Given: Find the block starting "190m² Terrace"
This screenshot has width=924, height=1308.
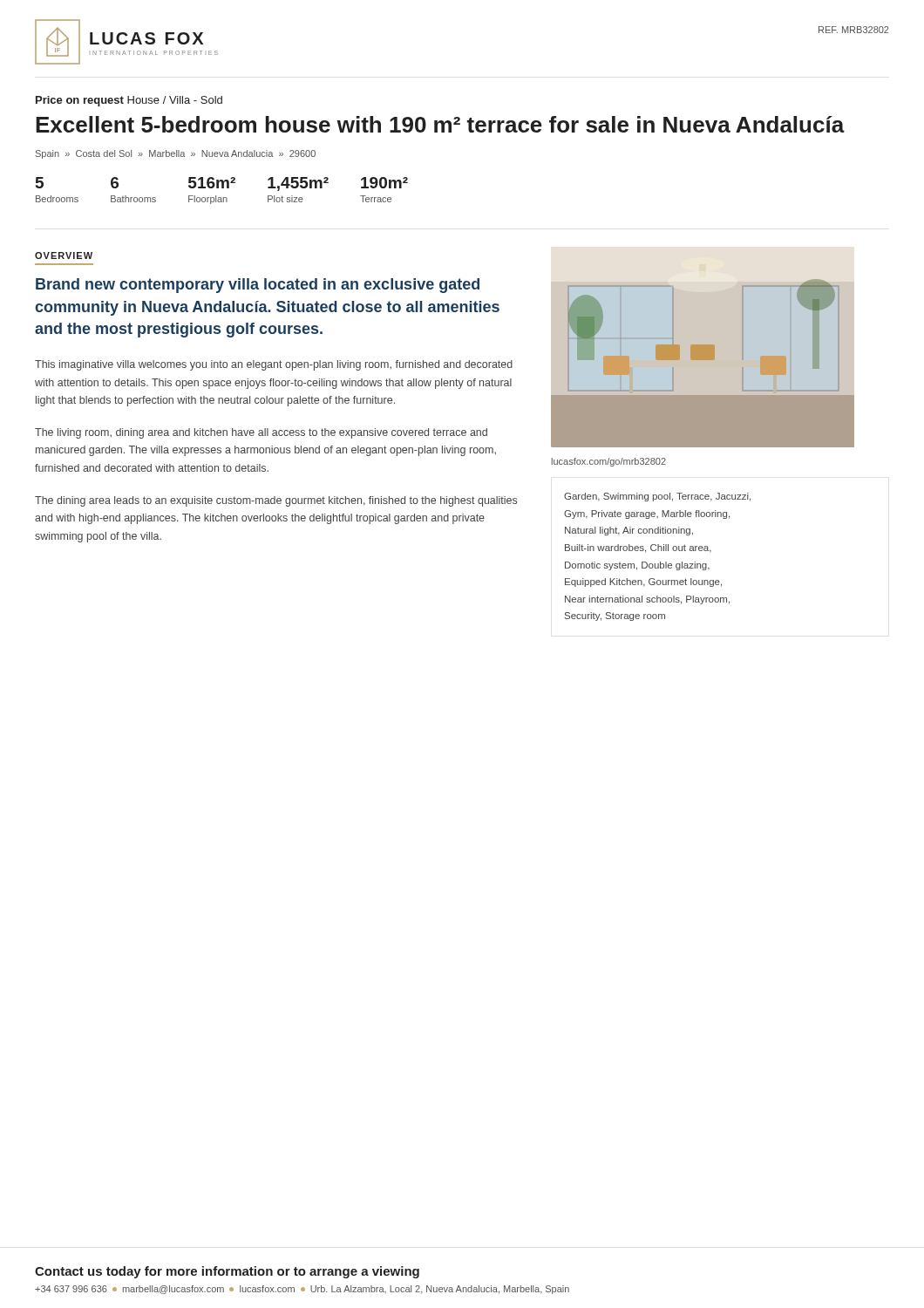Looking at the screenshot, I should pos(384,189).
